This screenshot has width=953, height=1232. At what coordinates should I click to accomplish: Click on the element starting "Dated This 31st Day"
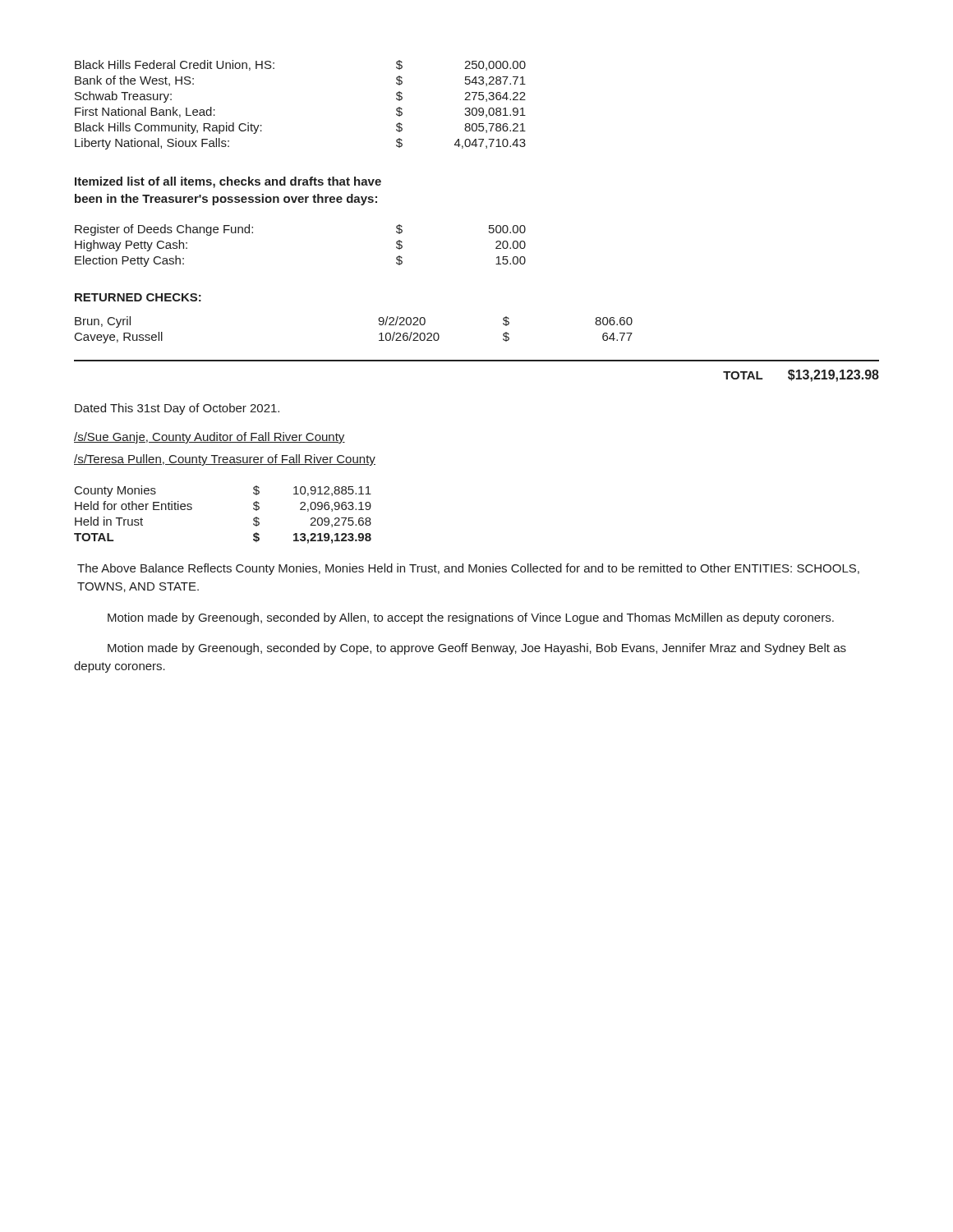coord(177,408)
